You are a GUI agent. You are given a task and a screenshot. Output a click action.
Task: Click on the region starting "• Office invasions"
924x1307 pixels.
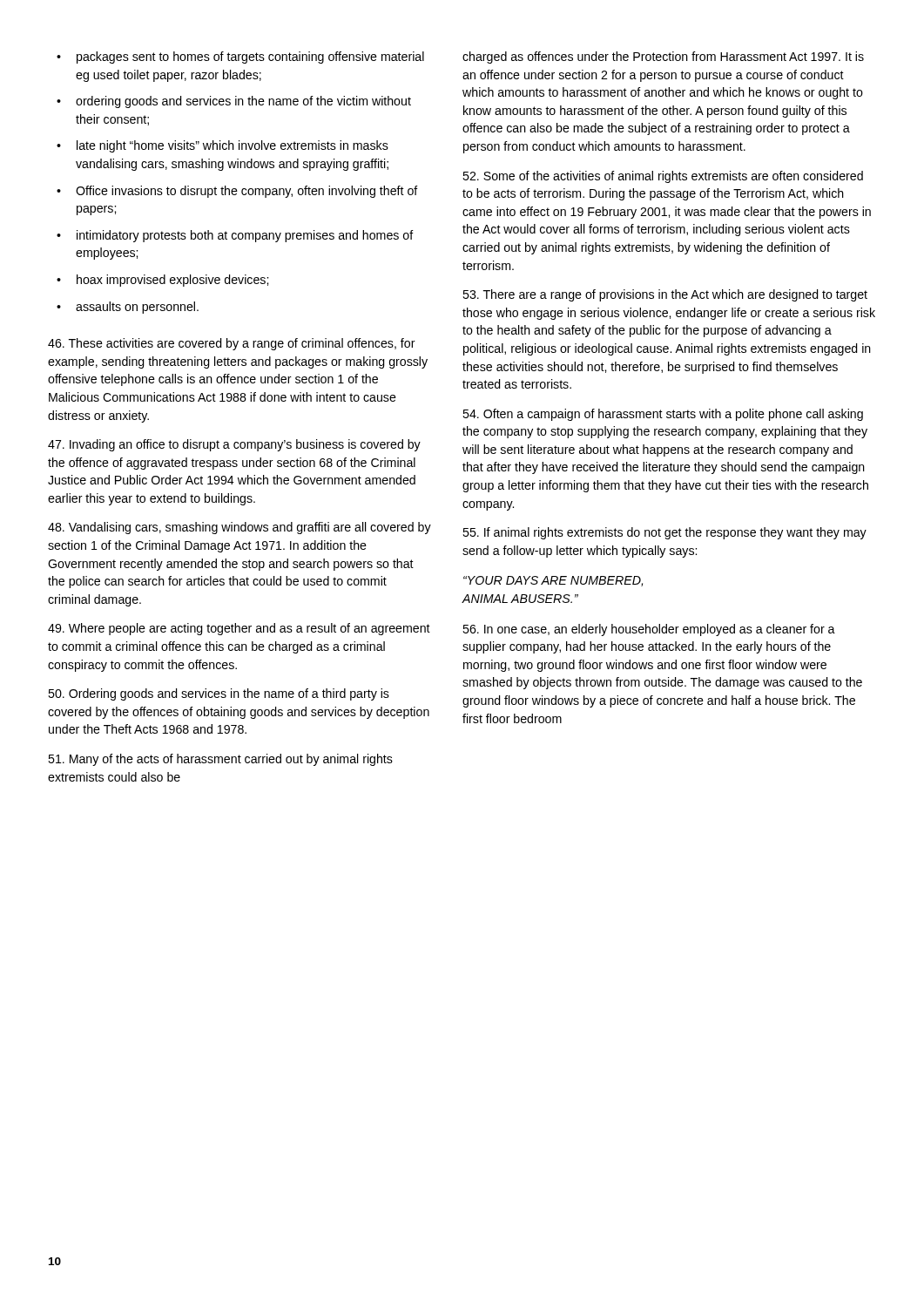(x=244, y=200)
